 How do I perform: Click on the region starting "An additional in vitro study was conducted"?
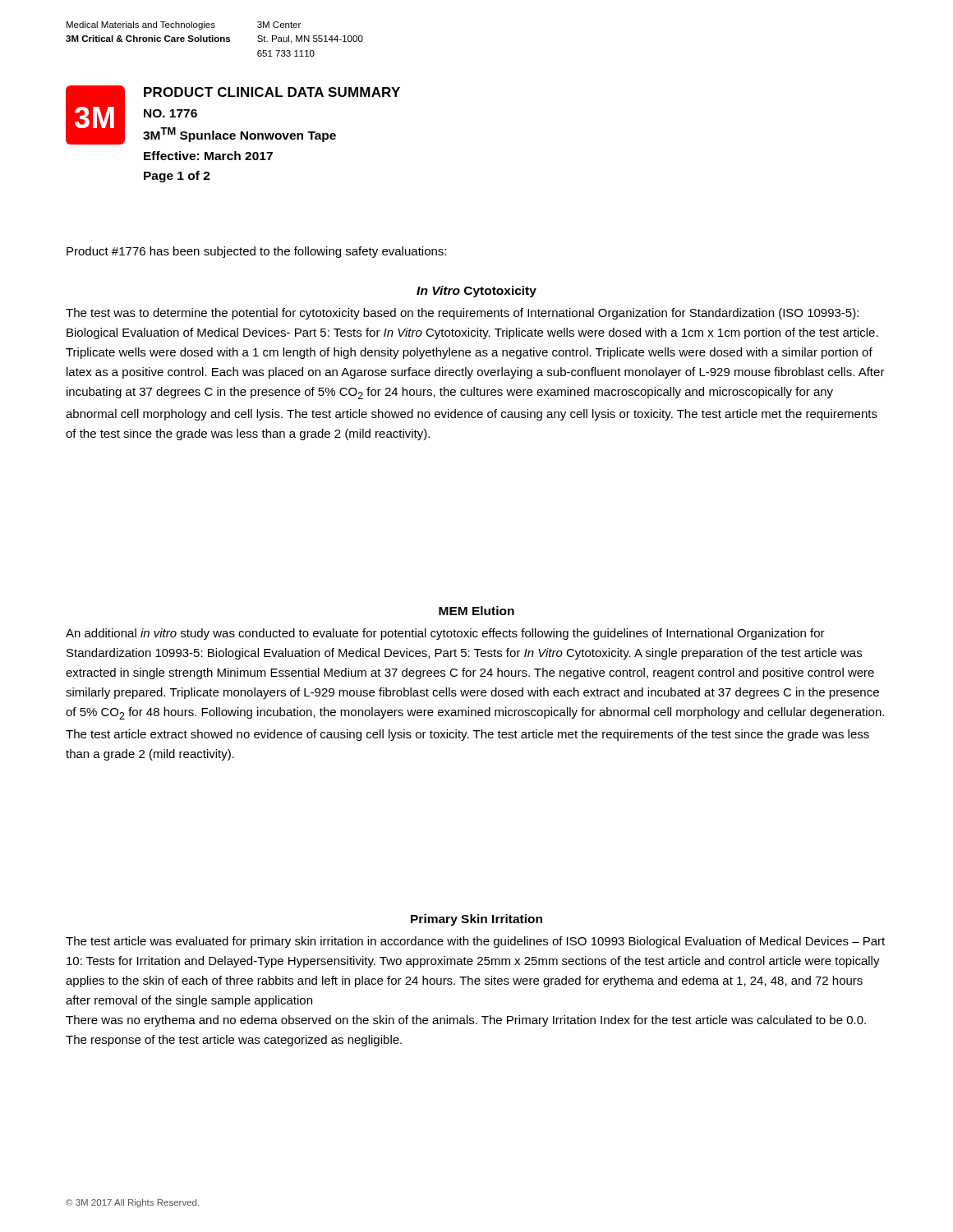tap(475, 693)
